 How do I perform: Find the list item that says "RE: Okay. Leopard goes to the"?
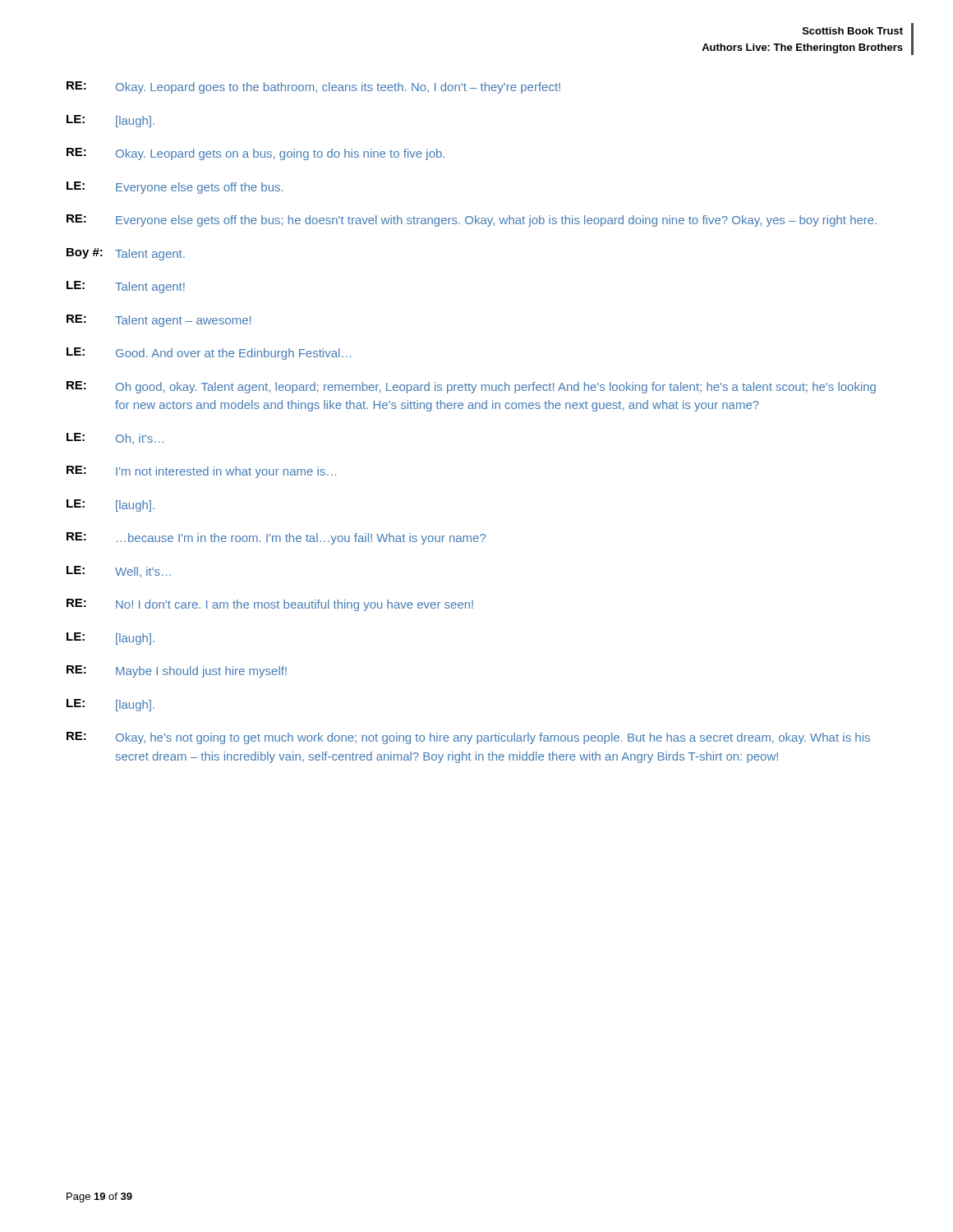point(476,87)
